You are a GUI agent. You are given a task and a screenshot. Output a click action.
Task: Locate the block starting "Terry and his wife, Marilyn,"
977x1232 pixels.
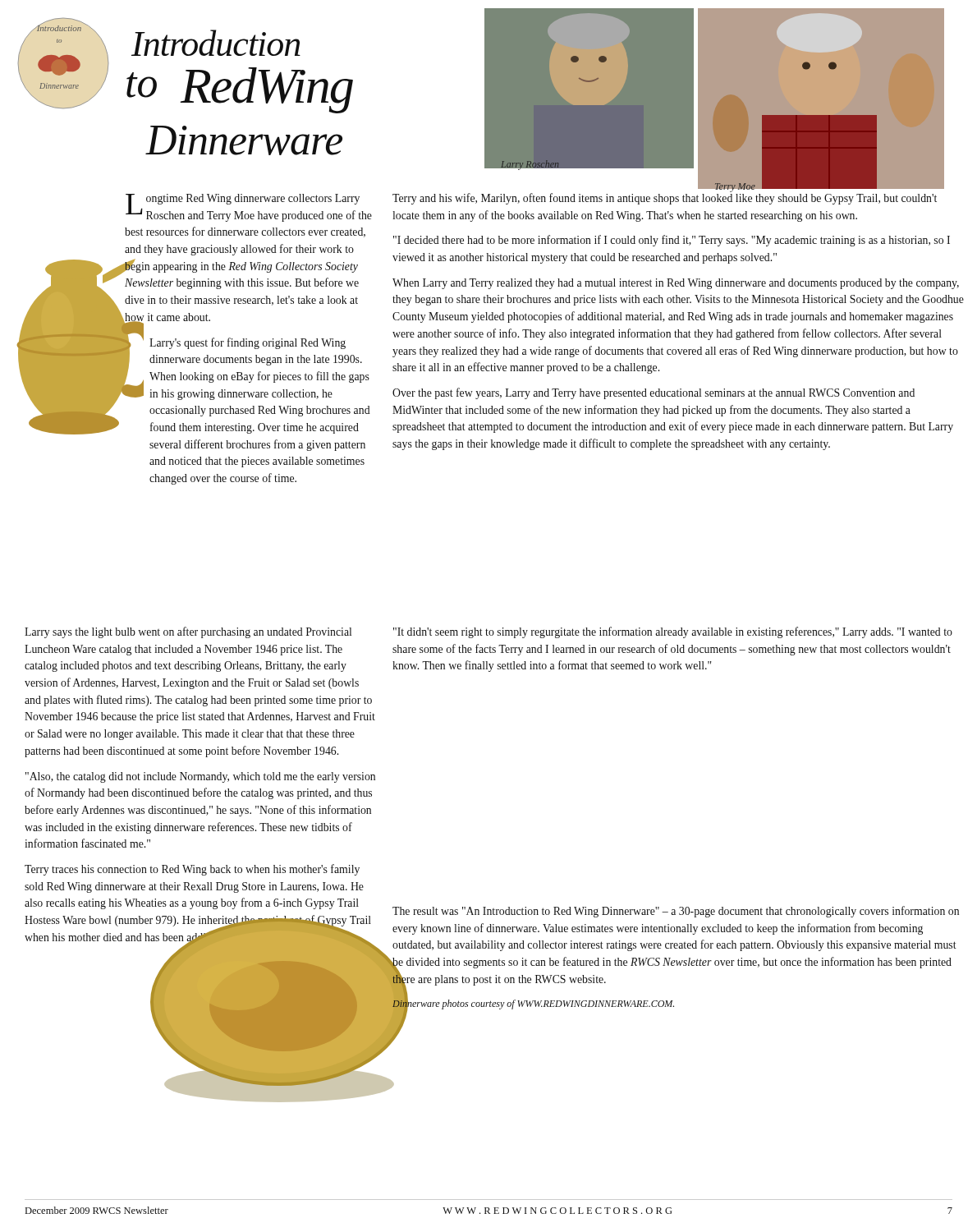678,322
